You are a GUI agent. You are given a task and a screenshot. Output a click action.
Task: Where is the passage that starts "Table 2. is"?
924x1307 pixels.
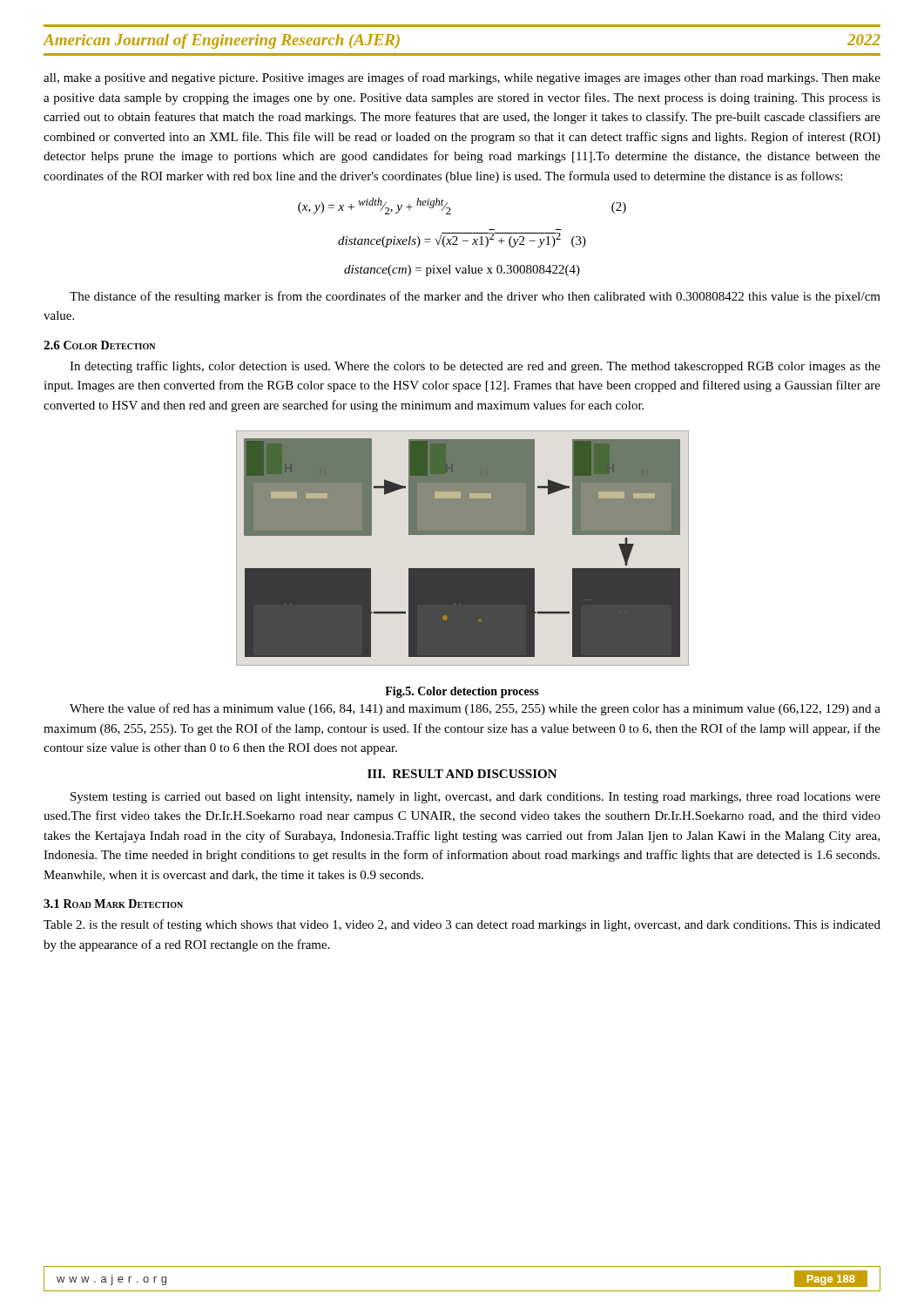[462, 934]
